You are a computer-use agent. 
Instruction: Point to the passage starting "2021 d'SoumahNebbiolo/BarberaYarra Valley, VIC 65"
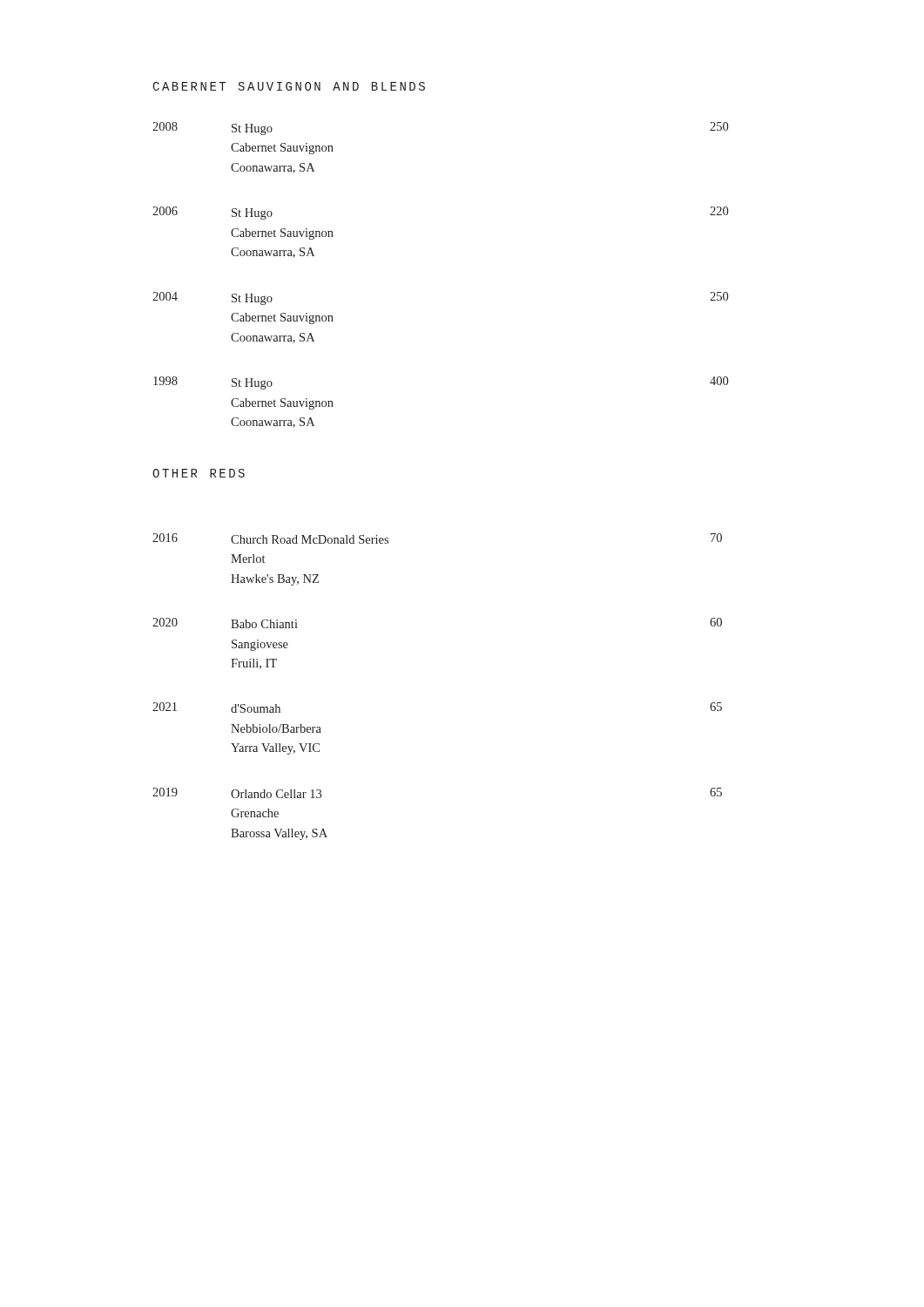163,707
